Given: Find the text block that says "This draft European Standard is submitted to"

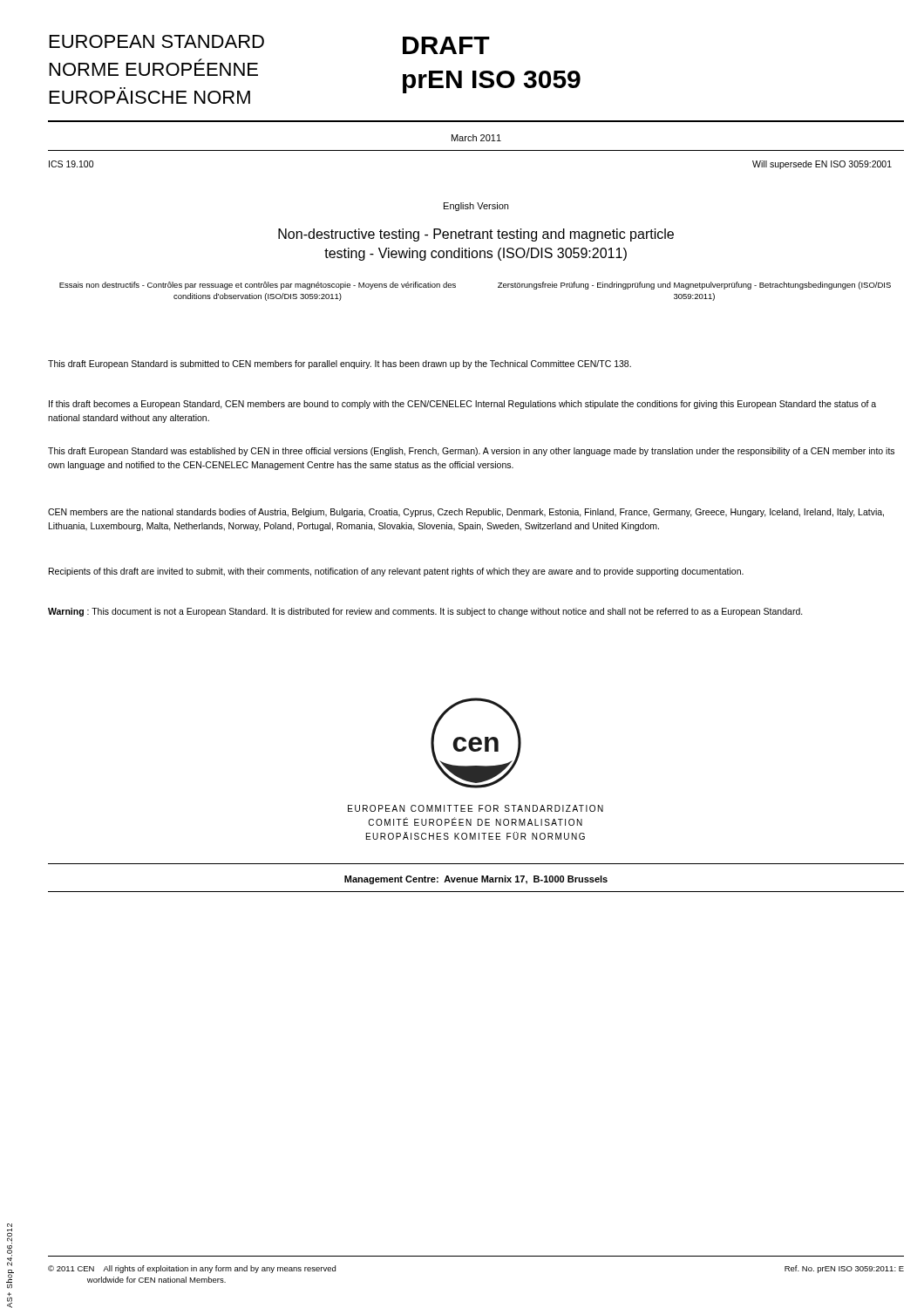Looking at the screenshot, I should click(x=340, y=364).
